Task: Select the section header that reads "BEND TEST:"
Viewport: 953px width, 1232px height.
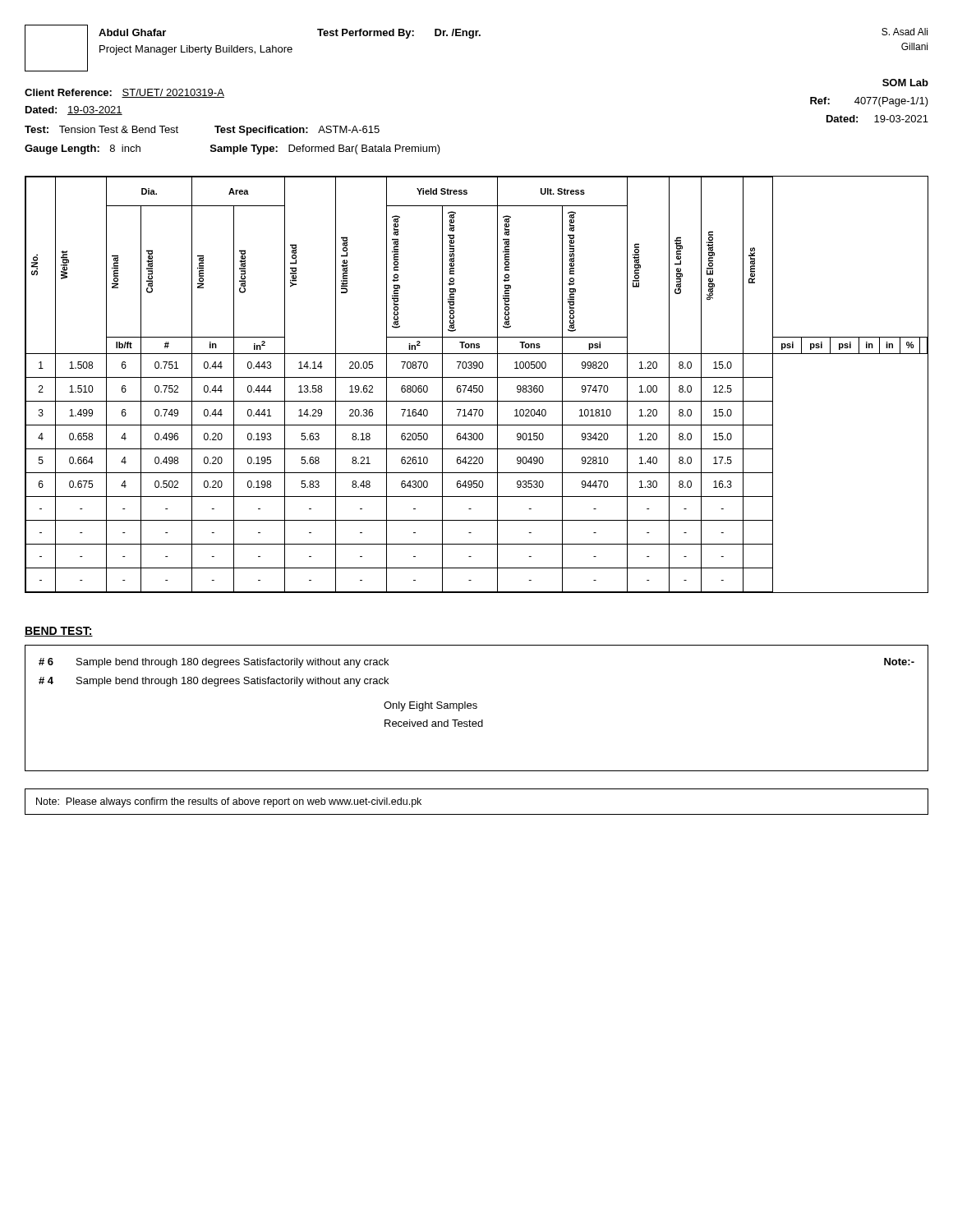Action: (x=59, y=631)
